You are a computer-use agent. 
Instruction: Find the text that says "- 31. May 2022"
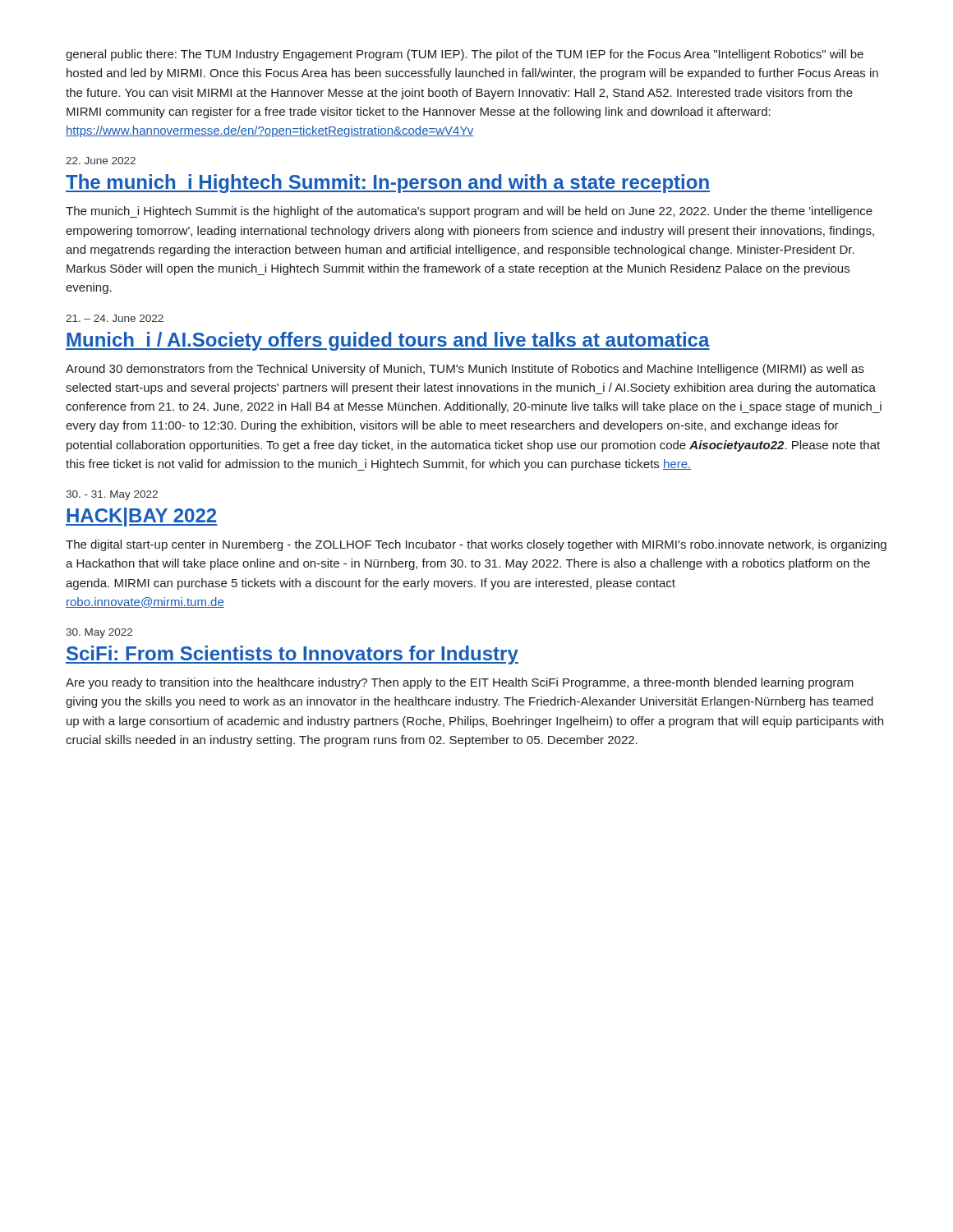pos(112,494)
